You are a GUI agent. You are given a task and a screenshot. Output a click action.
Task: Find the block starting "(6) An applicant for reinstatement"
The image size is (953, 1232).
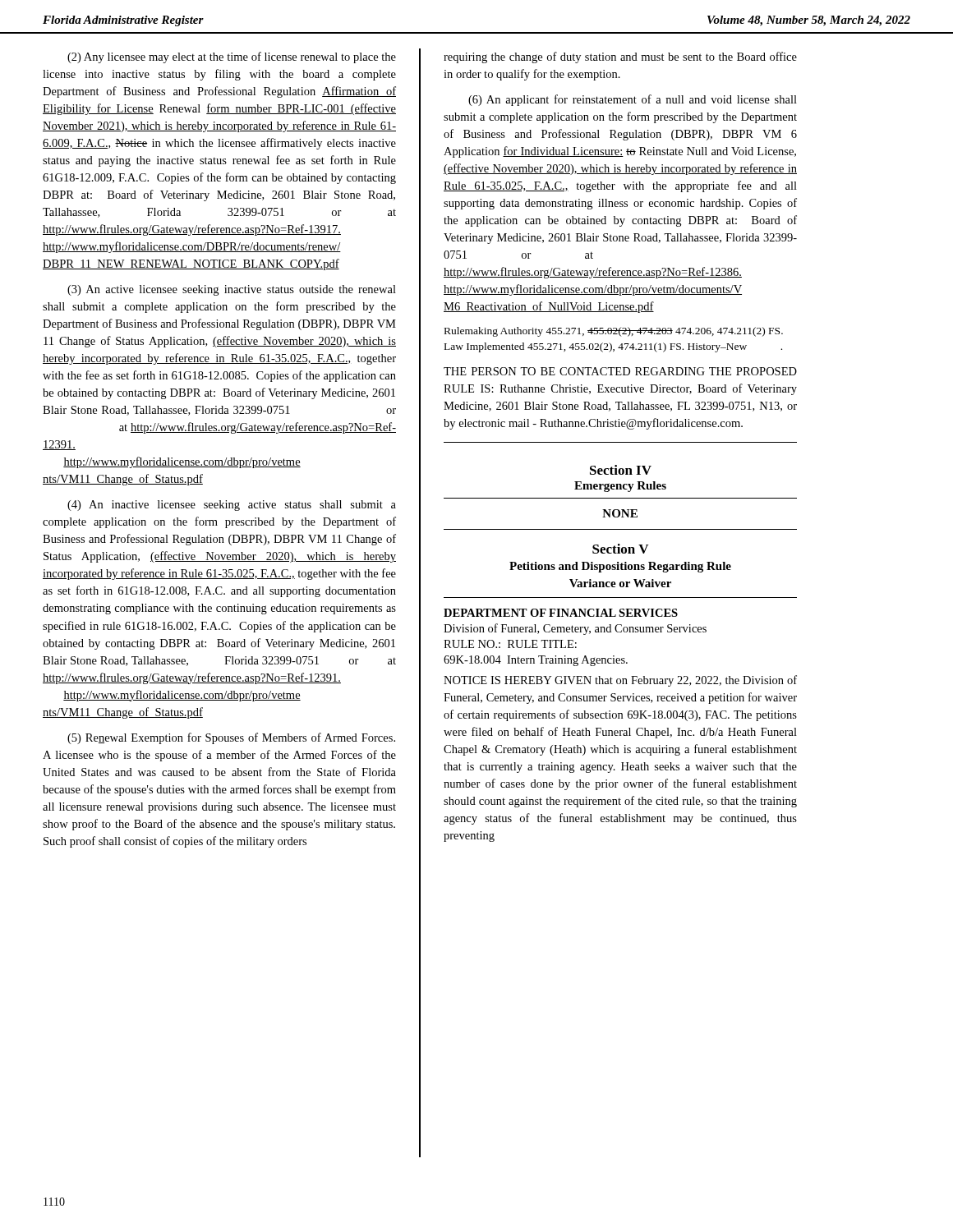(620, 203)
